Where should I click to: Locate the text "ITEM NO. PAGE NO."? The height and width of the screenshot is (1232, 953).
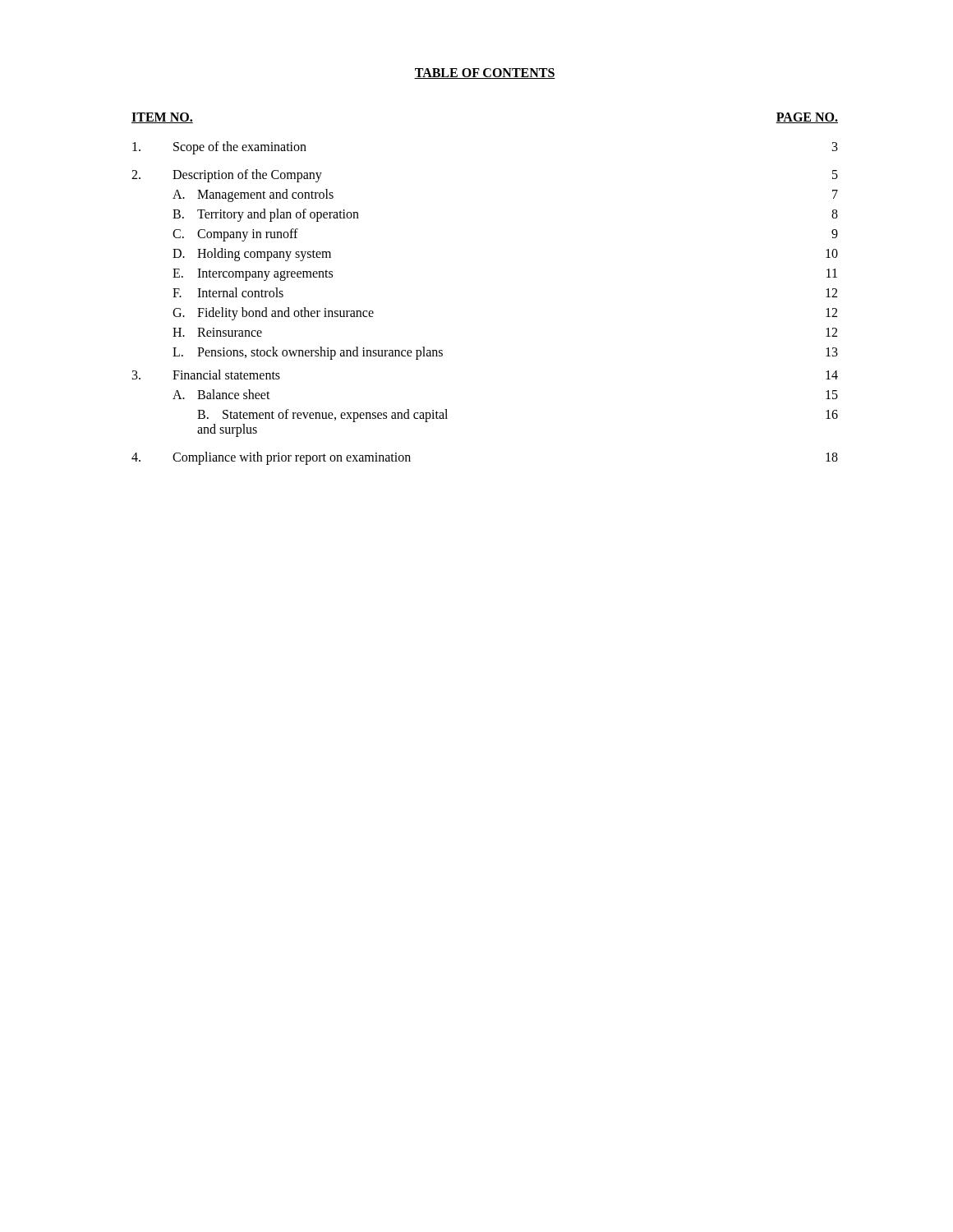161,118
